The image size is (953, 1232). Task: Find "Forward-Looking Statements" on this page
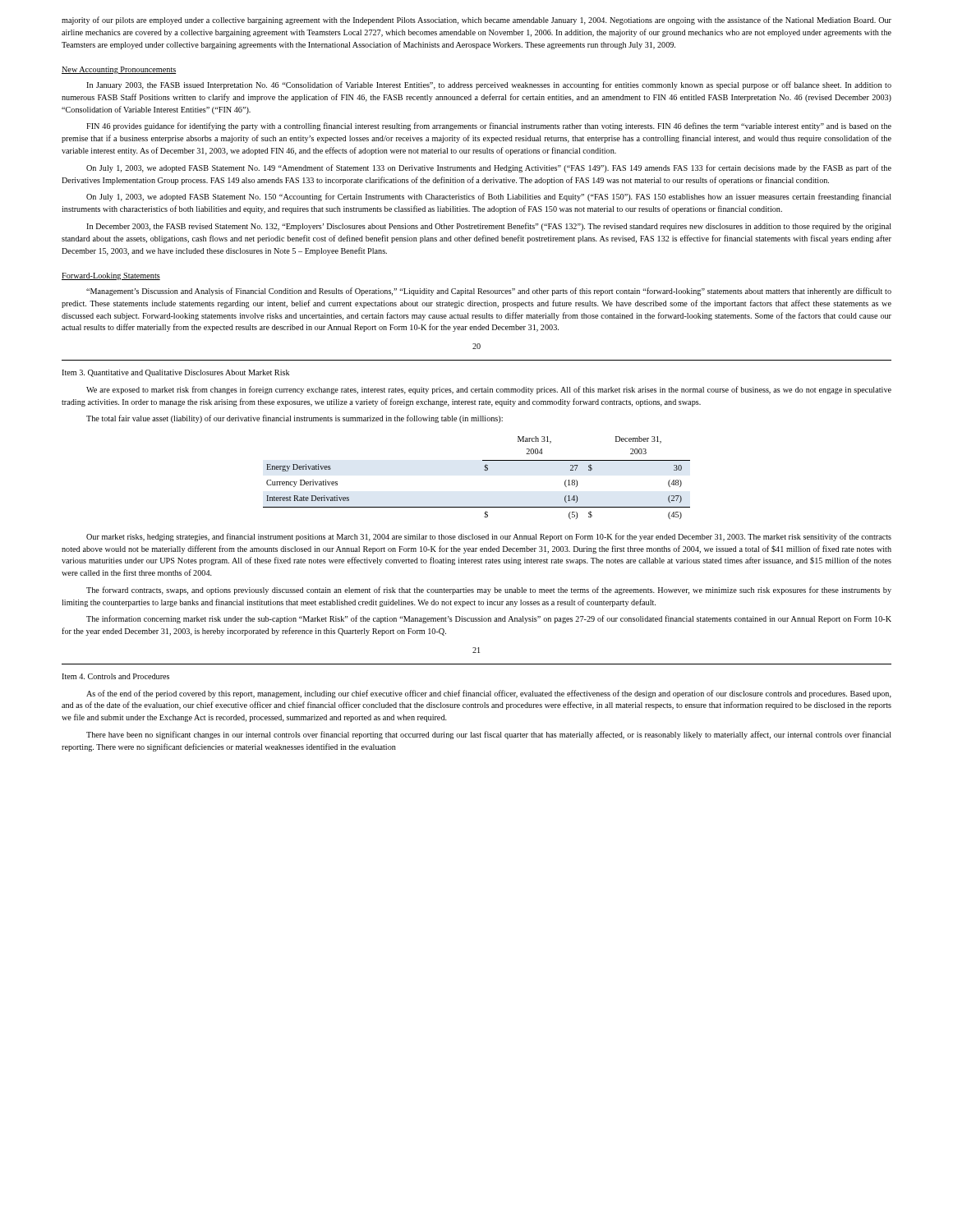click(111, 276)
